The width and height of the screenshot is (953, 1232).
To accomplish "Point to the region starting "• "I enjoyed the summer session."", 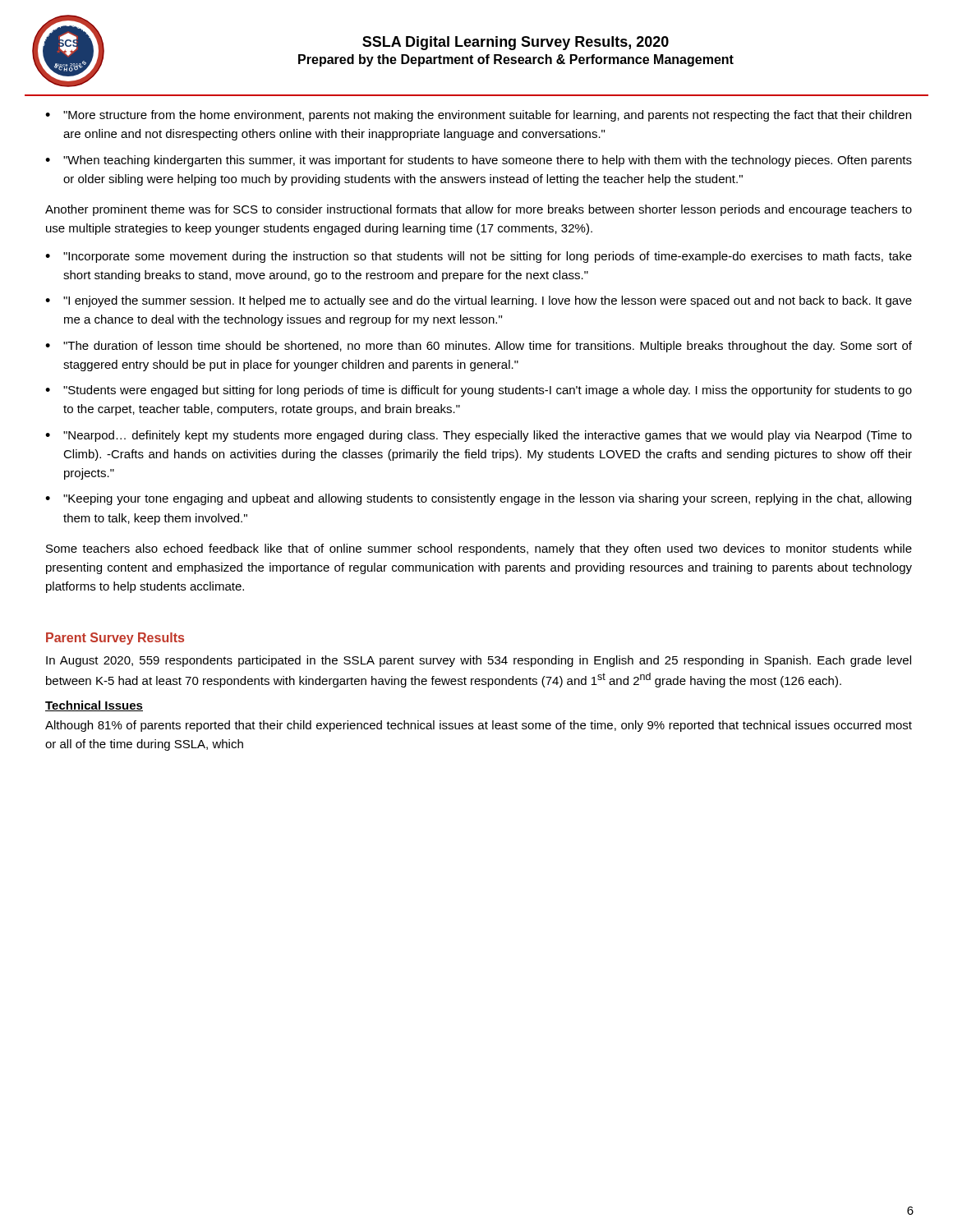I will coord(479,310).
